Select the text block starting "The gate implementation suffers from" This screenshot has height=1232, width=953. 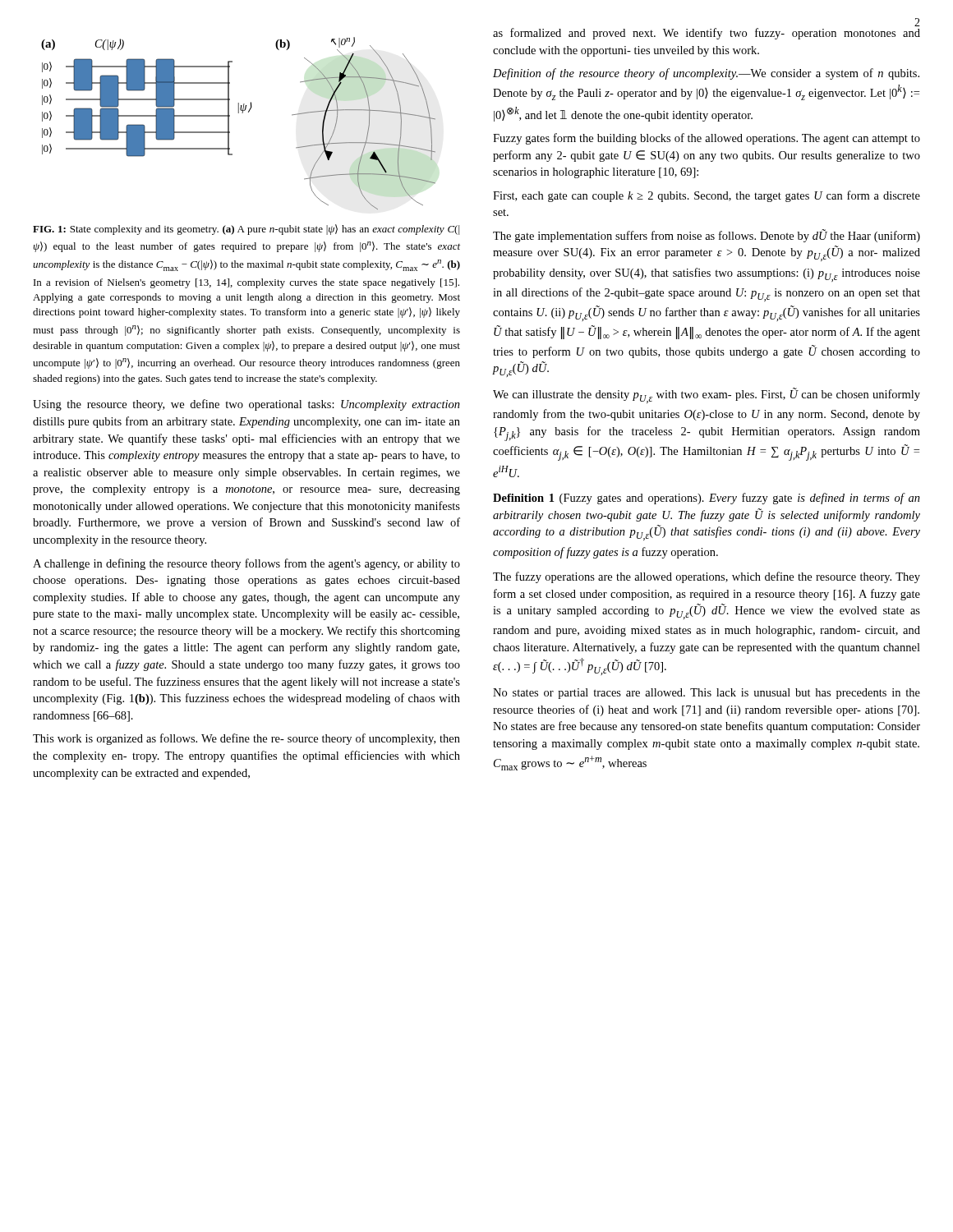click(707, 304)
